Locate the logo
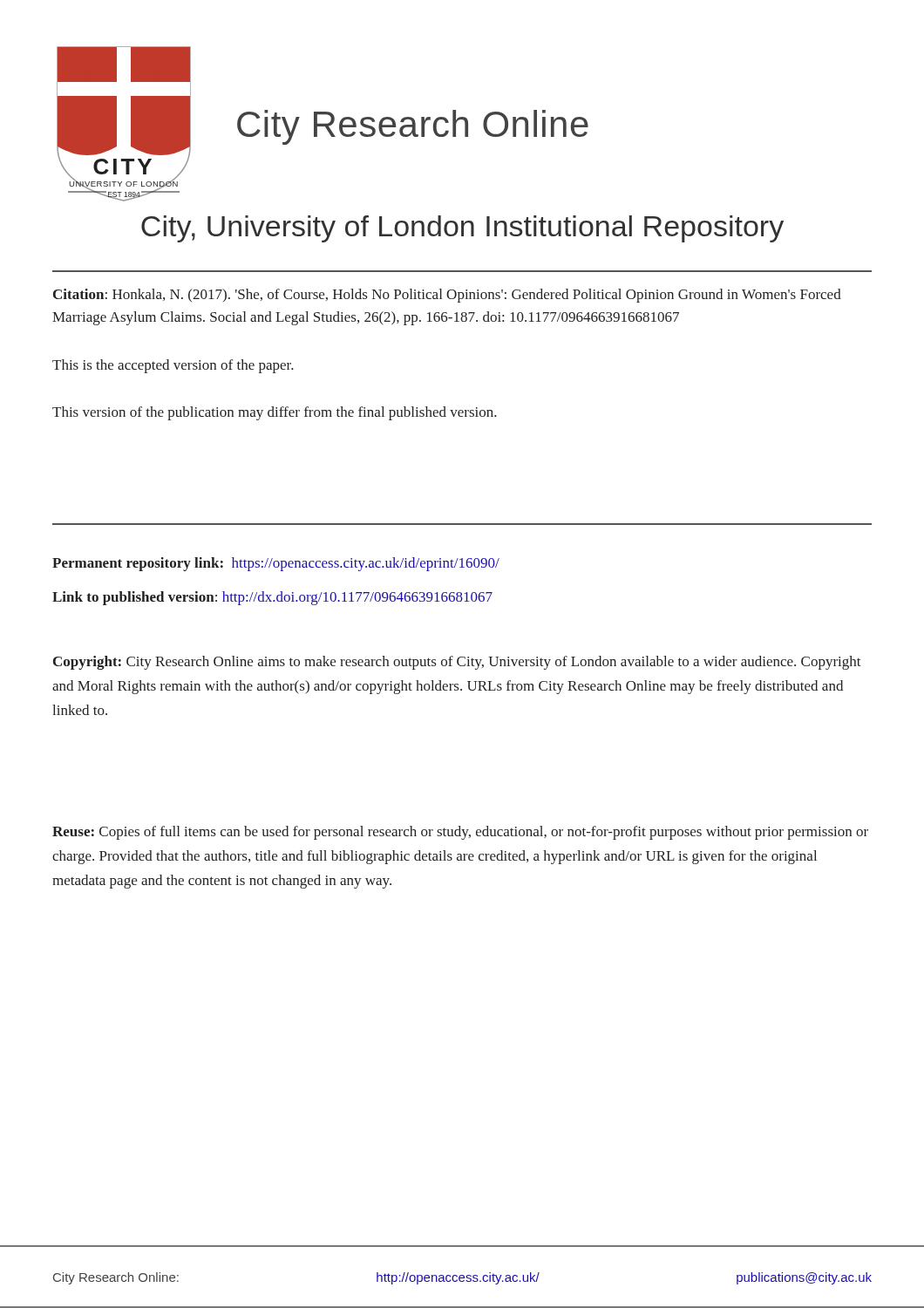The height and width of the screenshot is (1308, 924). pos(126,124)
